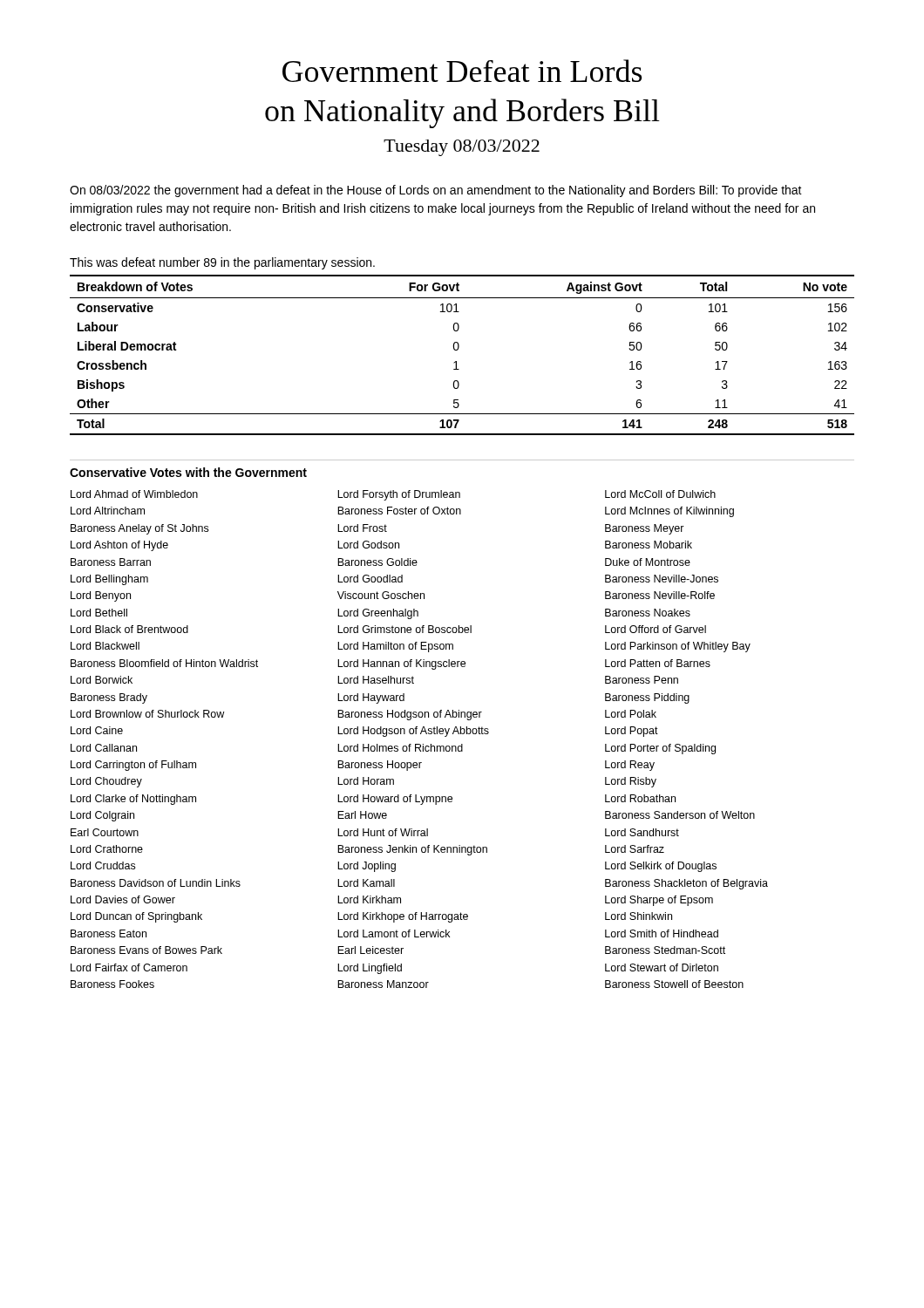The width and height of the screenshot is (924, 1308).
Task: Click where it says "Baroness Mobarik"
Action: (648, 545)
